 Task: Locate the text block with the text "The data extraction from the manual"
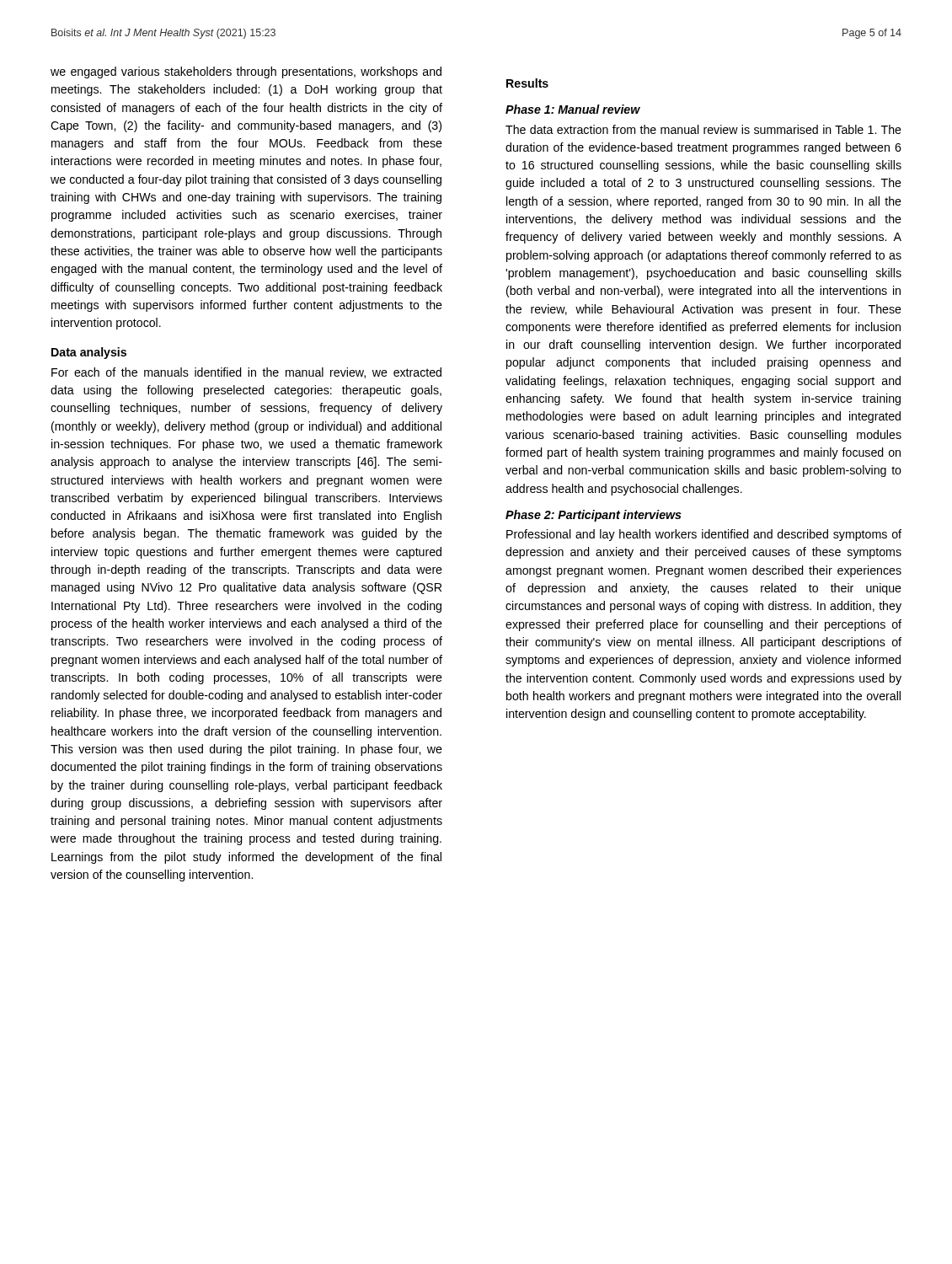tap(703, 309)
